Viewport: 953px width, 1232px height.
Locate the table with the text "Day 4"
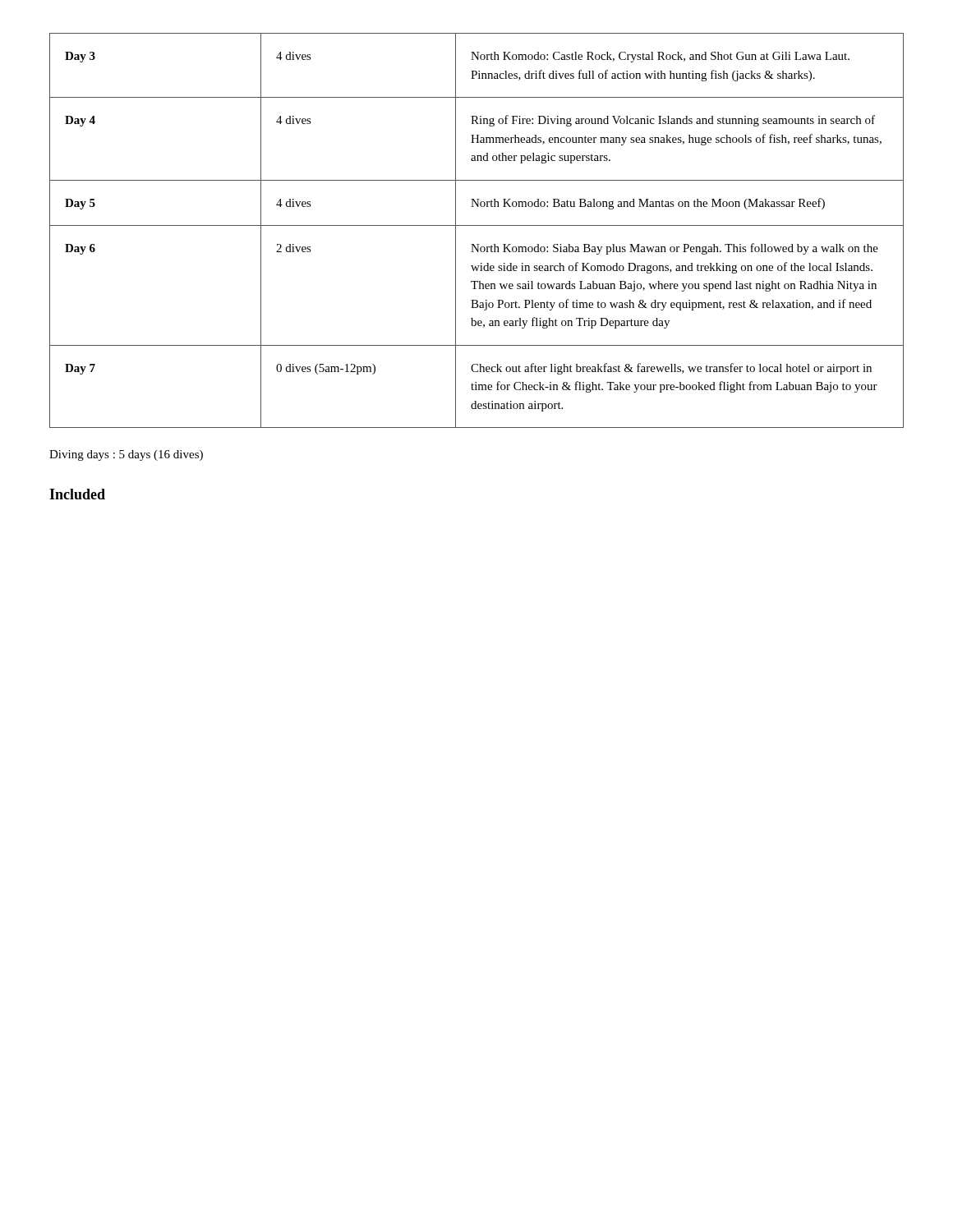click(x=476, y=230)
